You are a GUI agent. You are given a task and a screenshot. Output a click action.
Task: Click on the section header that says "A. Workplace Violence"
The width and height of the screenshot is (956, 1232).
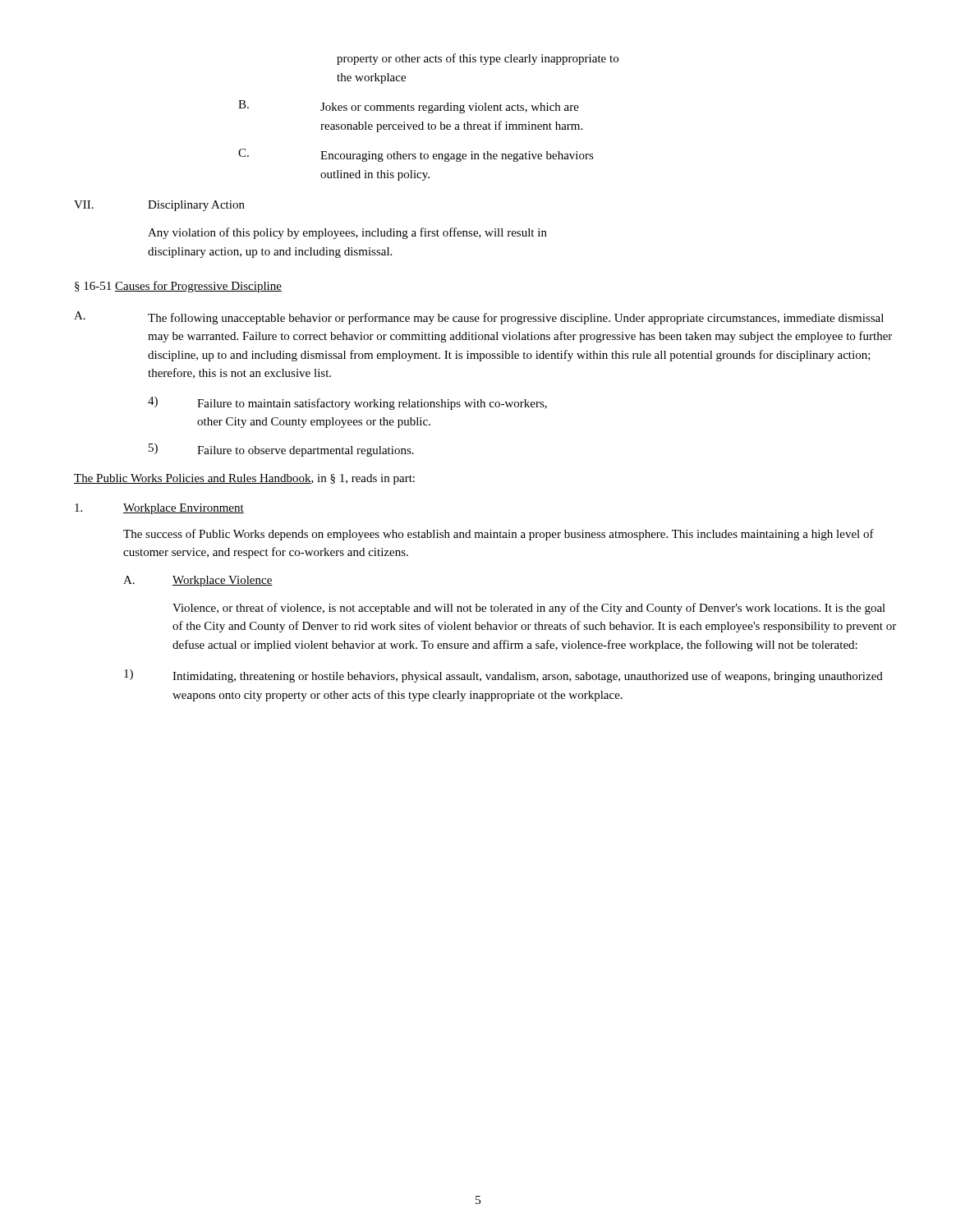[198, 580]
